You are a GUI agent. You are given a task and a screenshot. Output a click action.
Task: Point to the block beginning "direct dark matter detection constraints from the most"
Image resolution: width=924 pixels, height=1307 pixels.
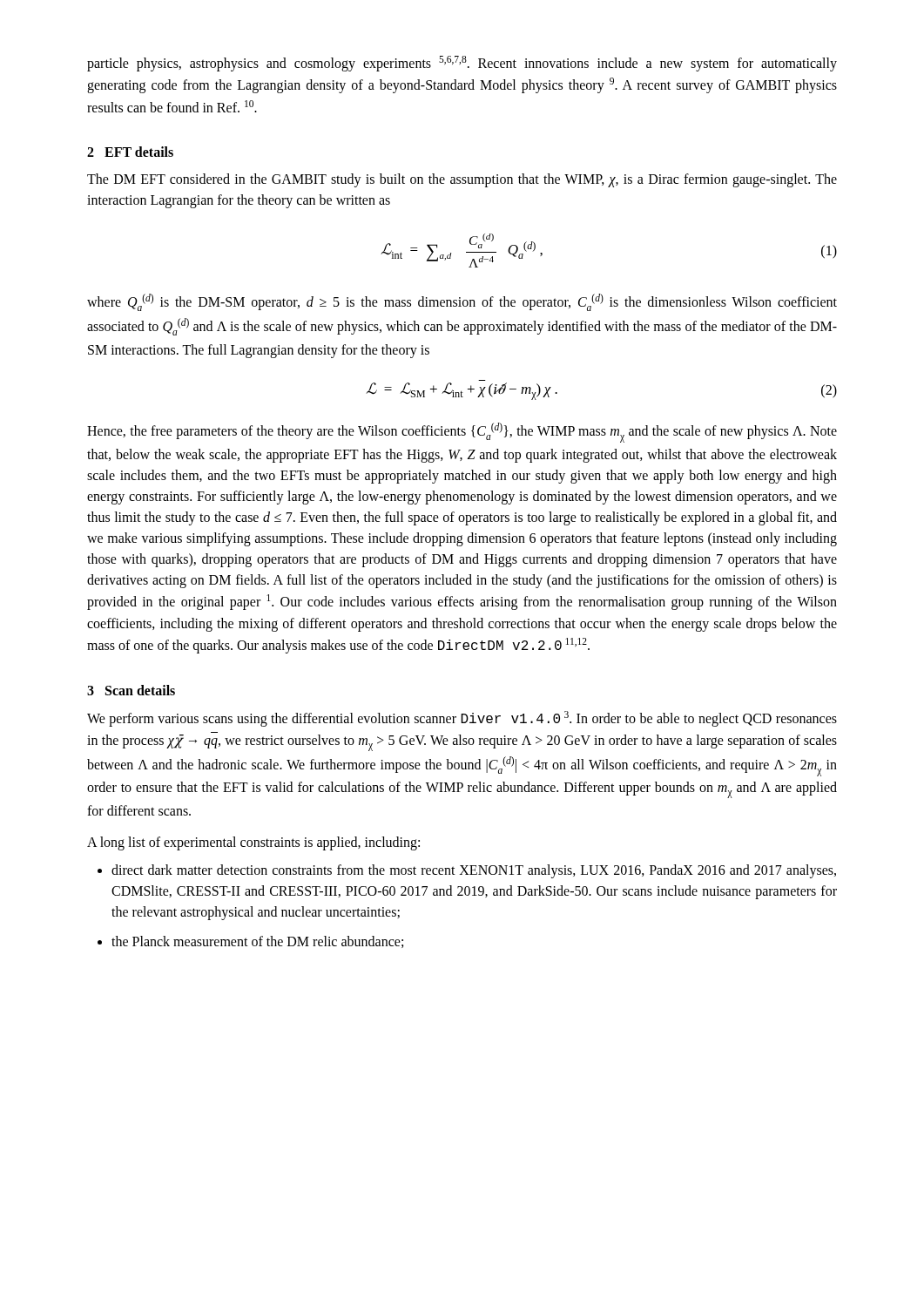474,891
